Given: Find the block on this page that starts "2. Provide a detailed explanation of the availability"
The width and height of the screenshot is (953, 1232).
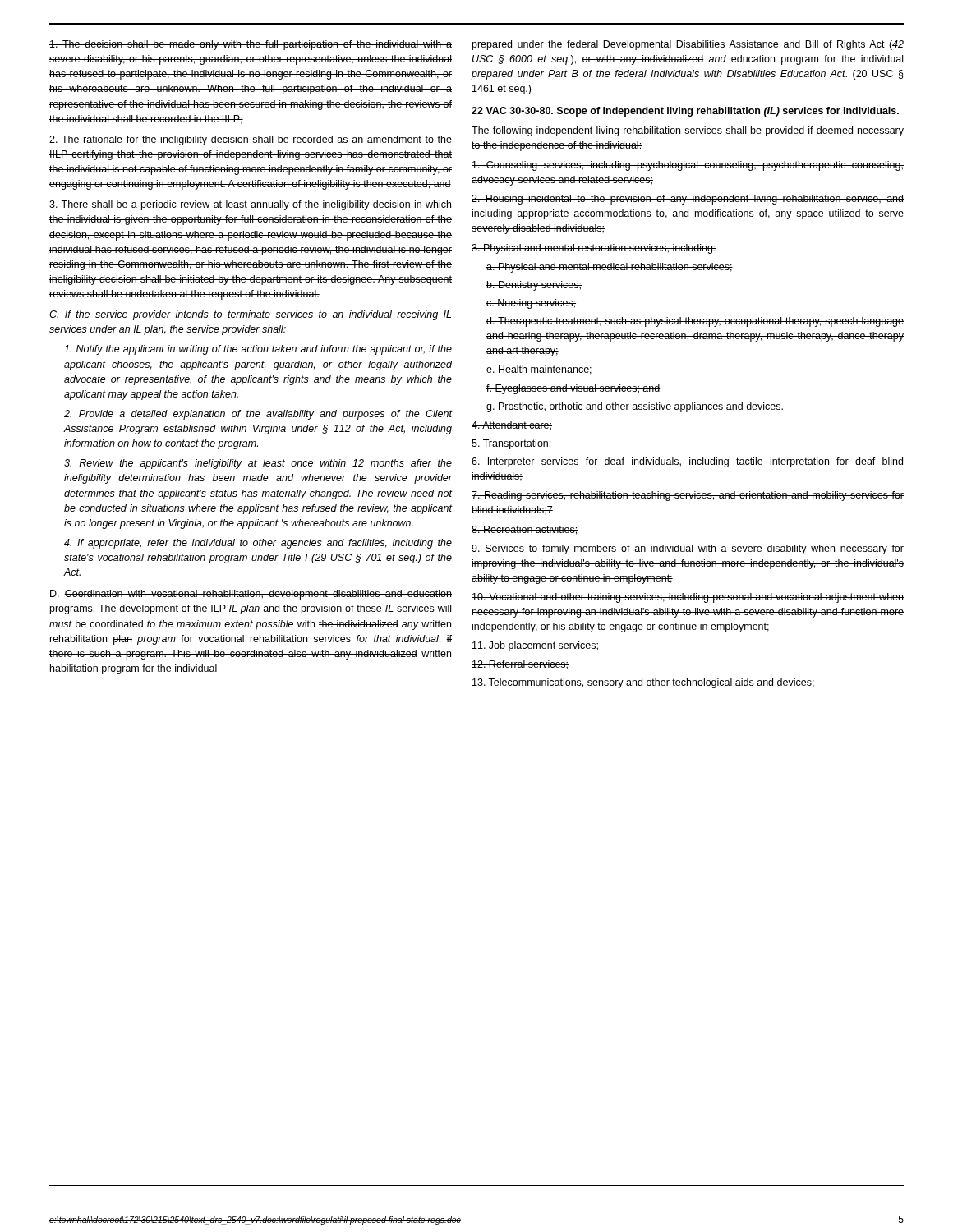Looking at the screenshot, I should (258, 429).
